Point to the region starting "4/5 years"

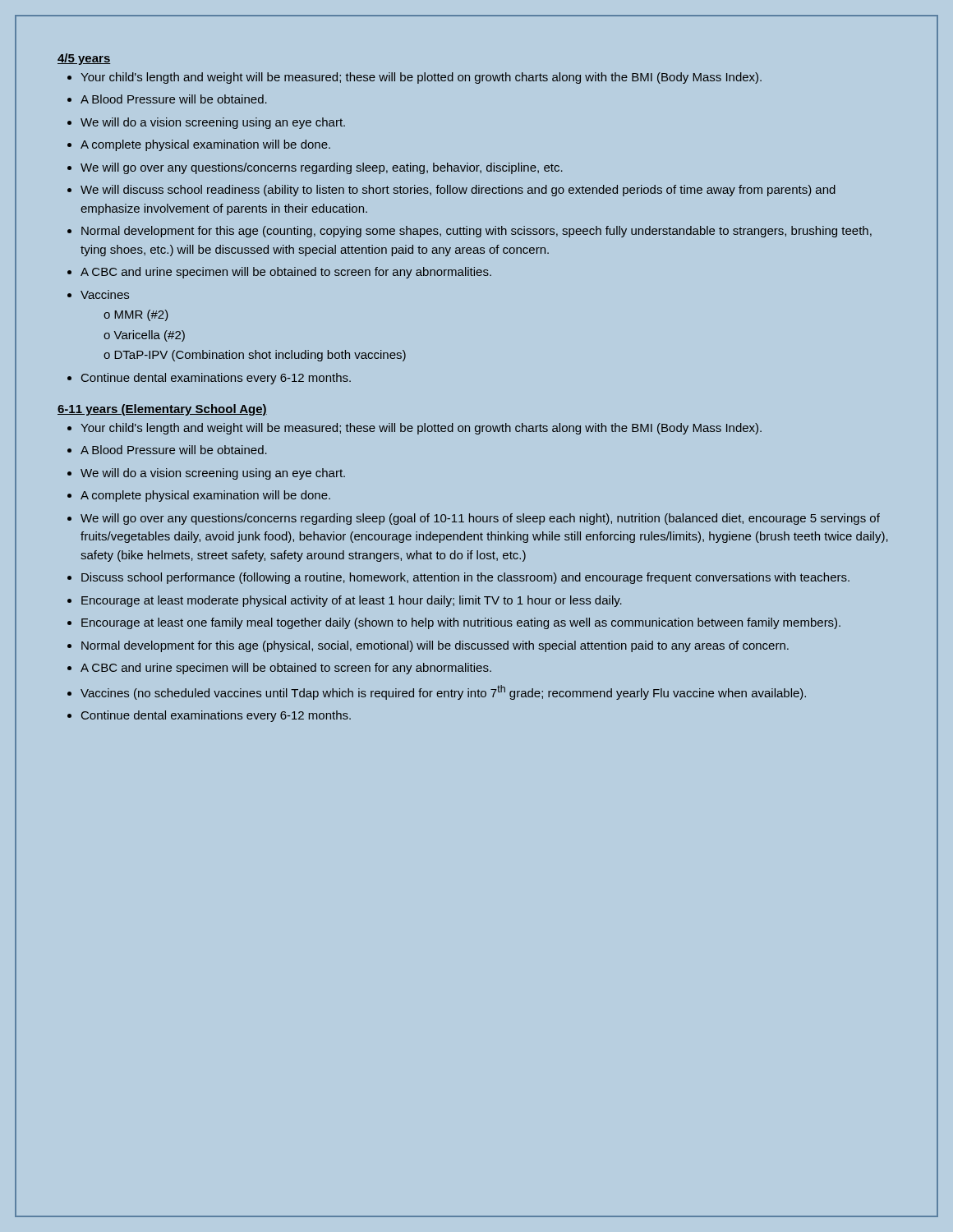coord(84,58)
